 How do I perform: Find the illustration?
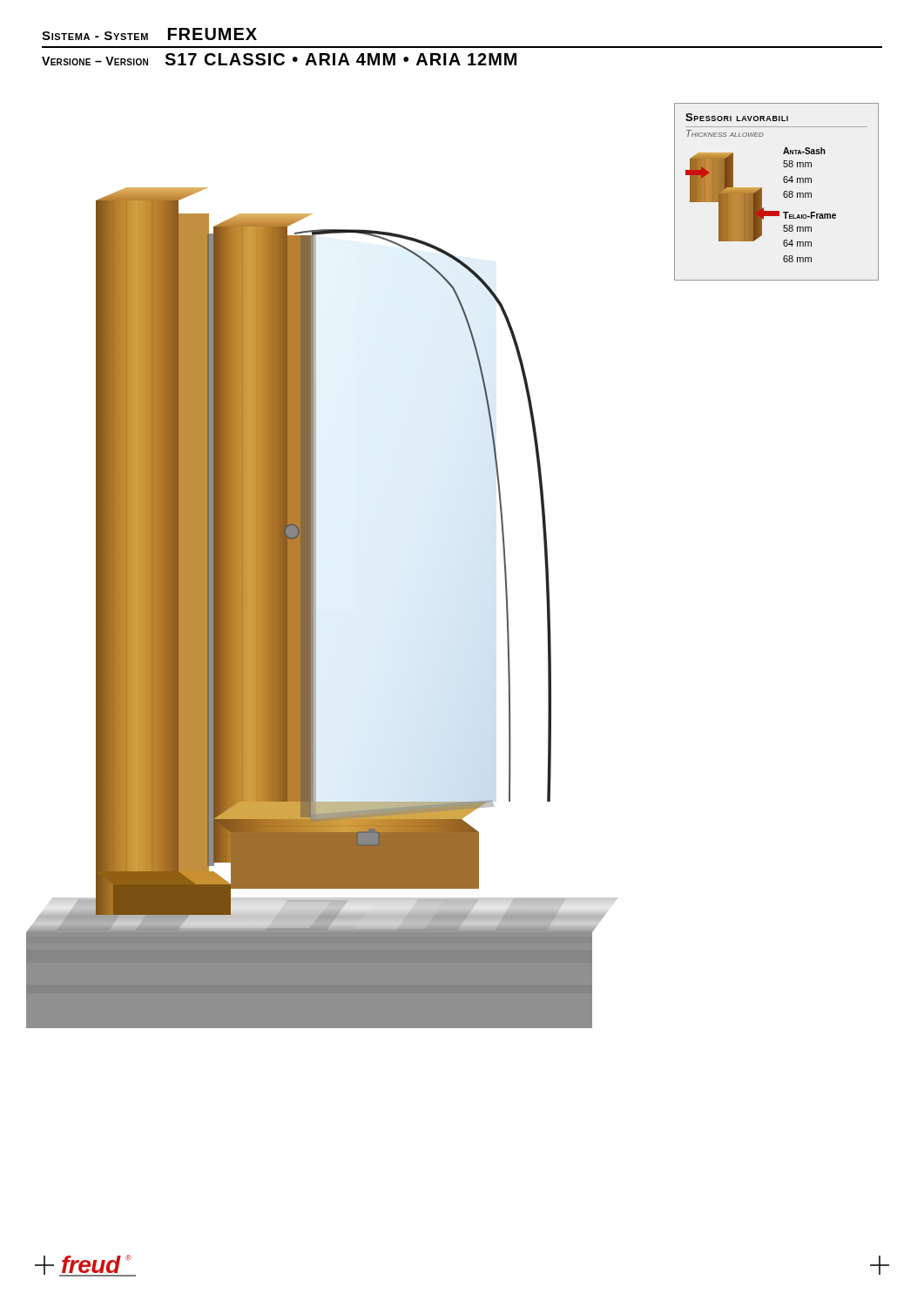[353, 651]
